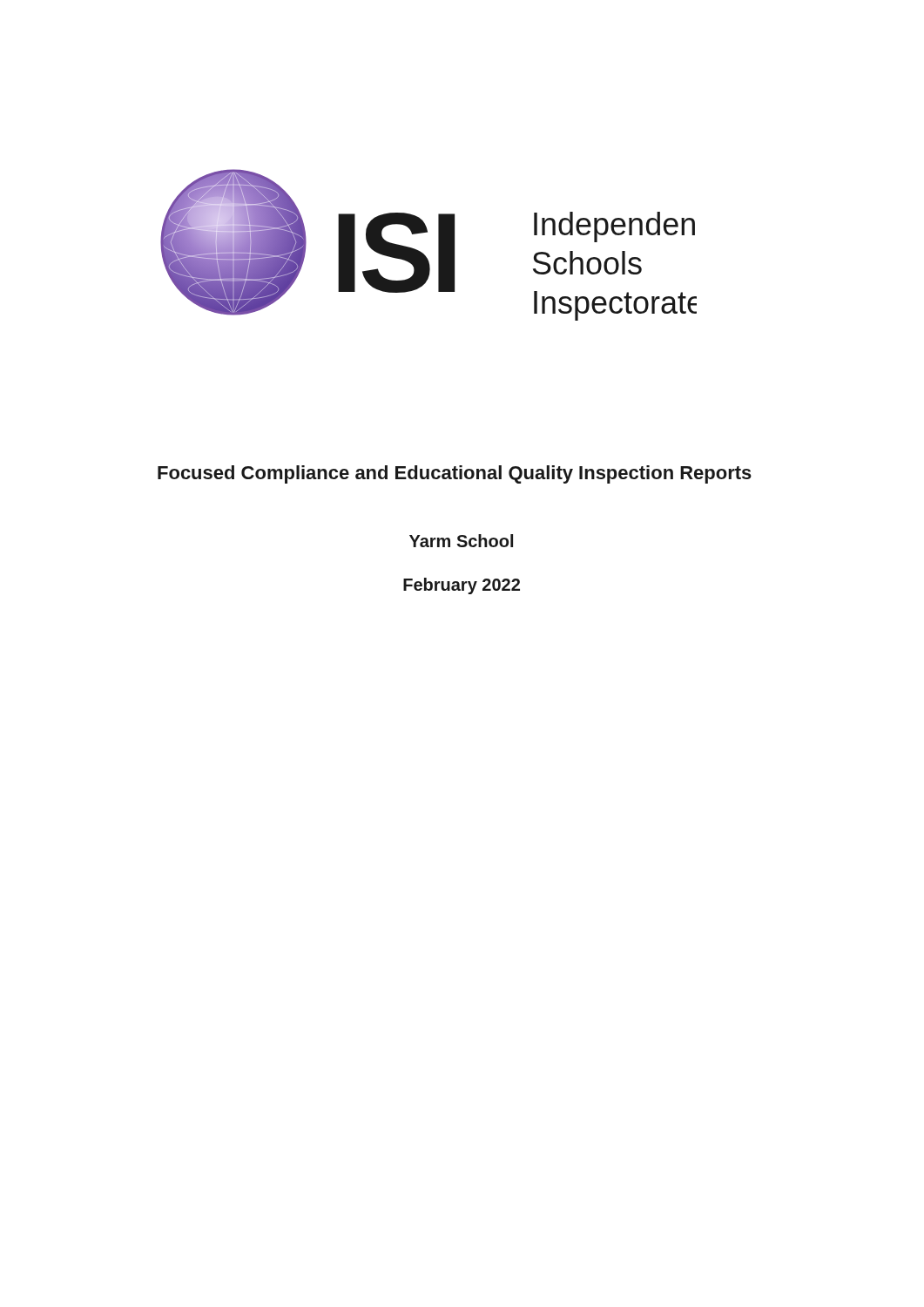The height and width of the screenshot is (1307, 924).
Task: Find "February 2022" on this page
Action: 462,585
